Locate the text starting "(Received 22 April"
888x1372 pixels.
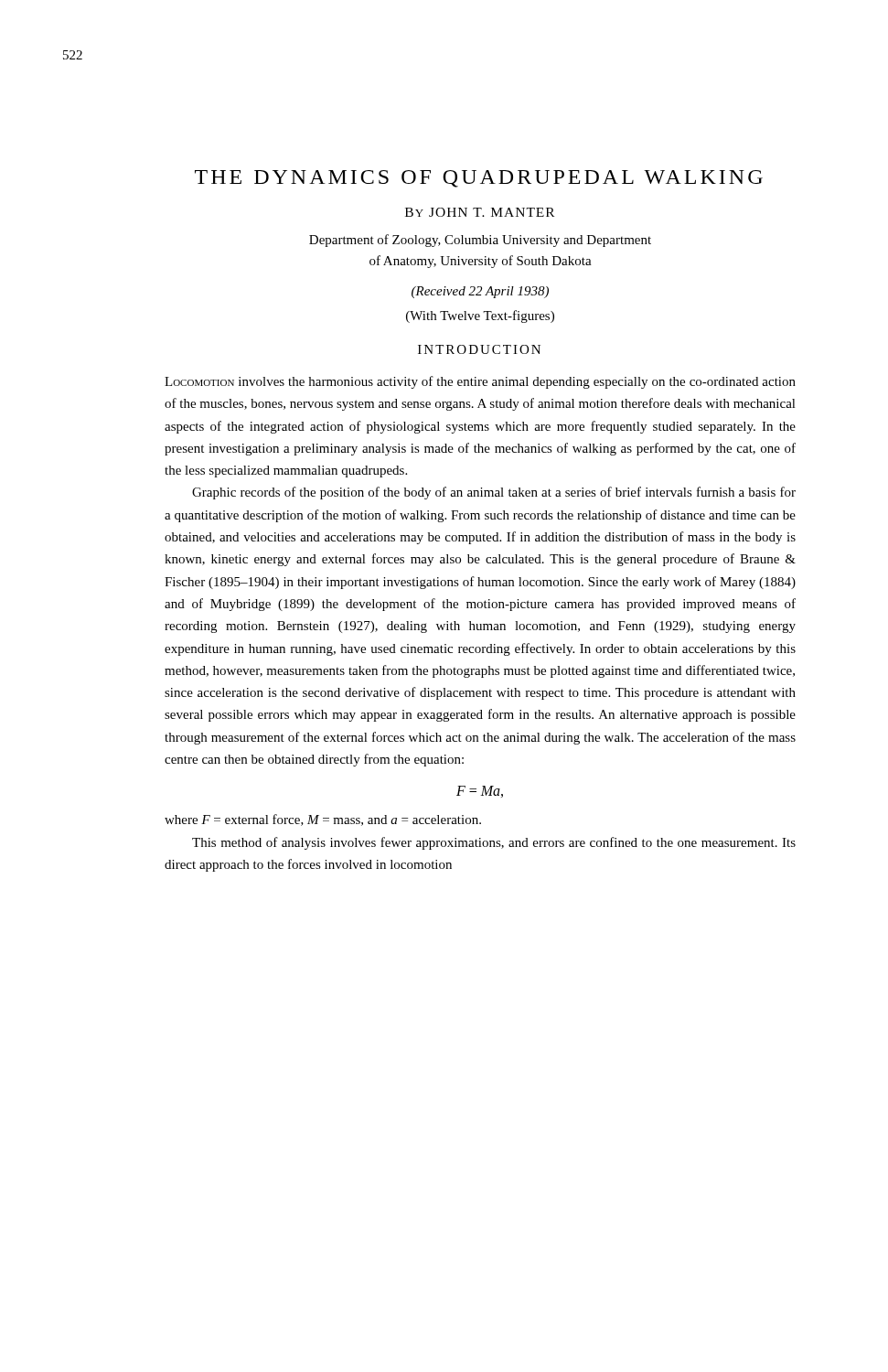coord(480,291)
